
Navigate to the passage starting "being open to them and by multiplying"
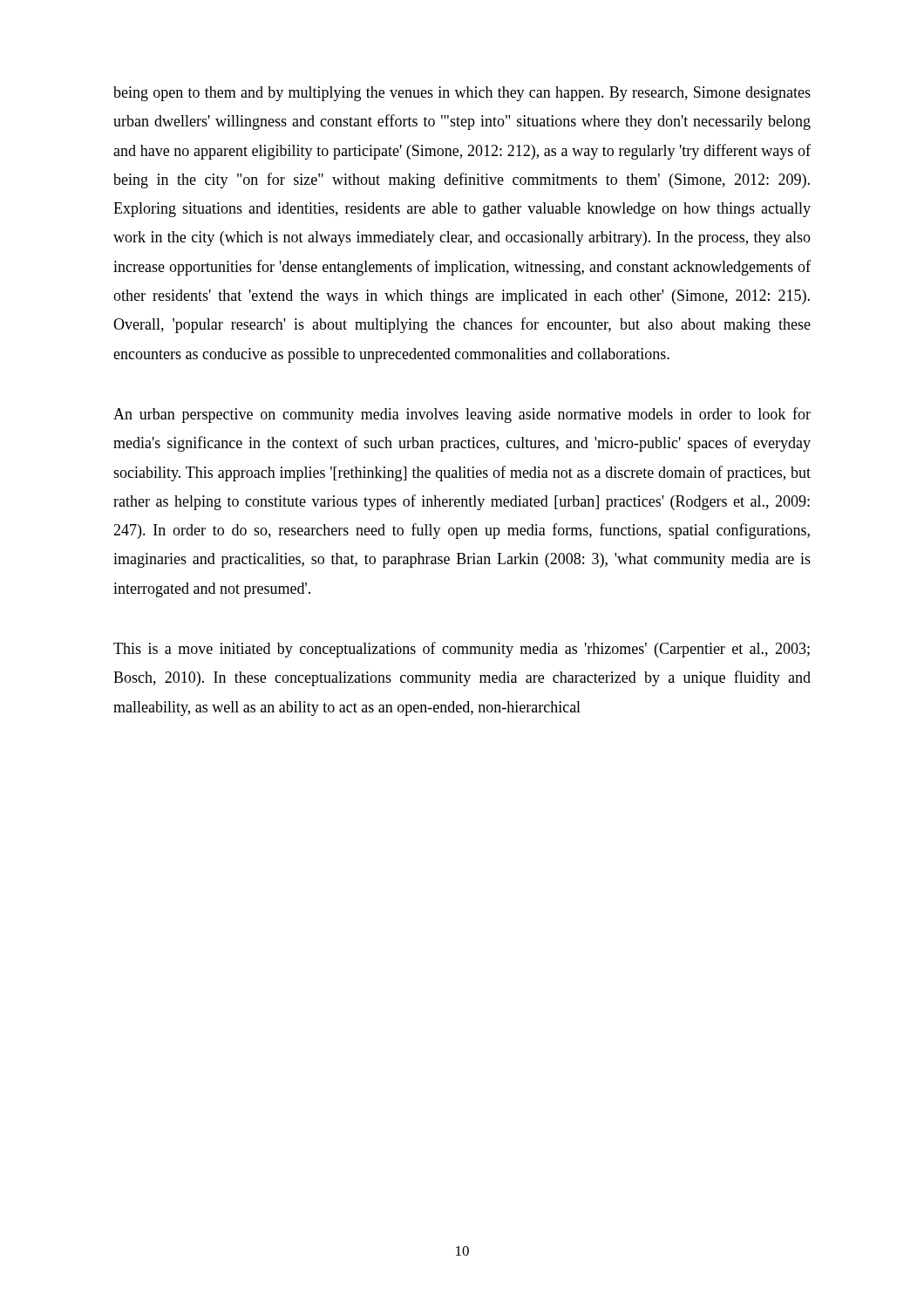[x=462, y=223]
